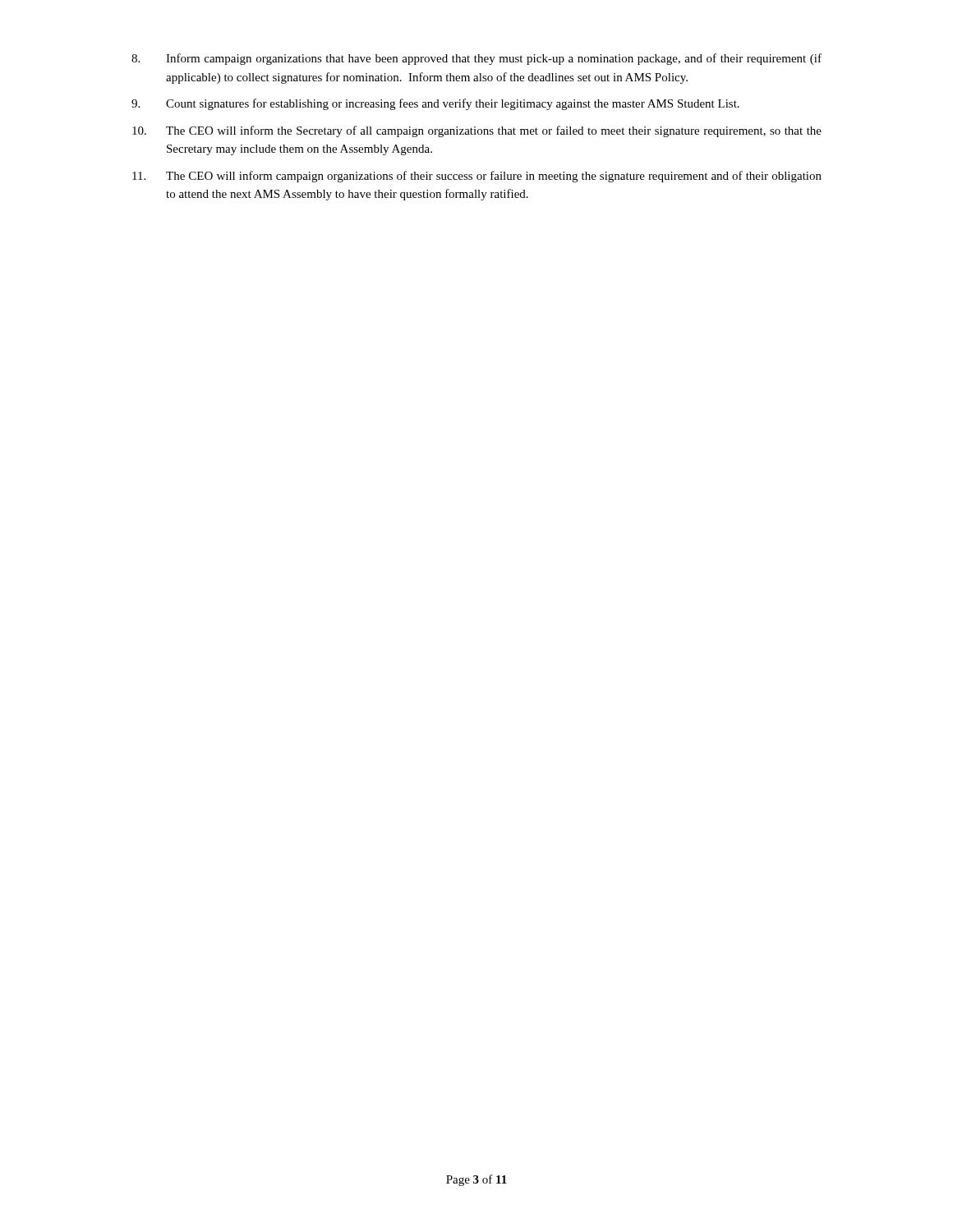Select the list item with the text "11. The CEO"
The image size is (953, 1232).
476,185
